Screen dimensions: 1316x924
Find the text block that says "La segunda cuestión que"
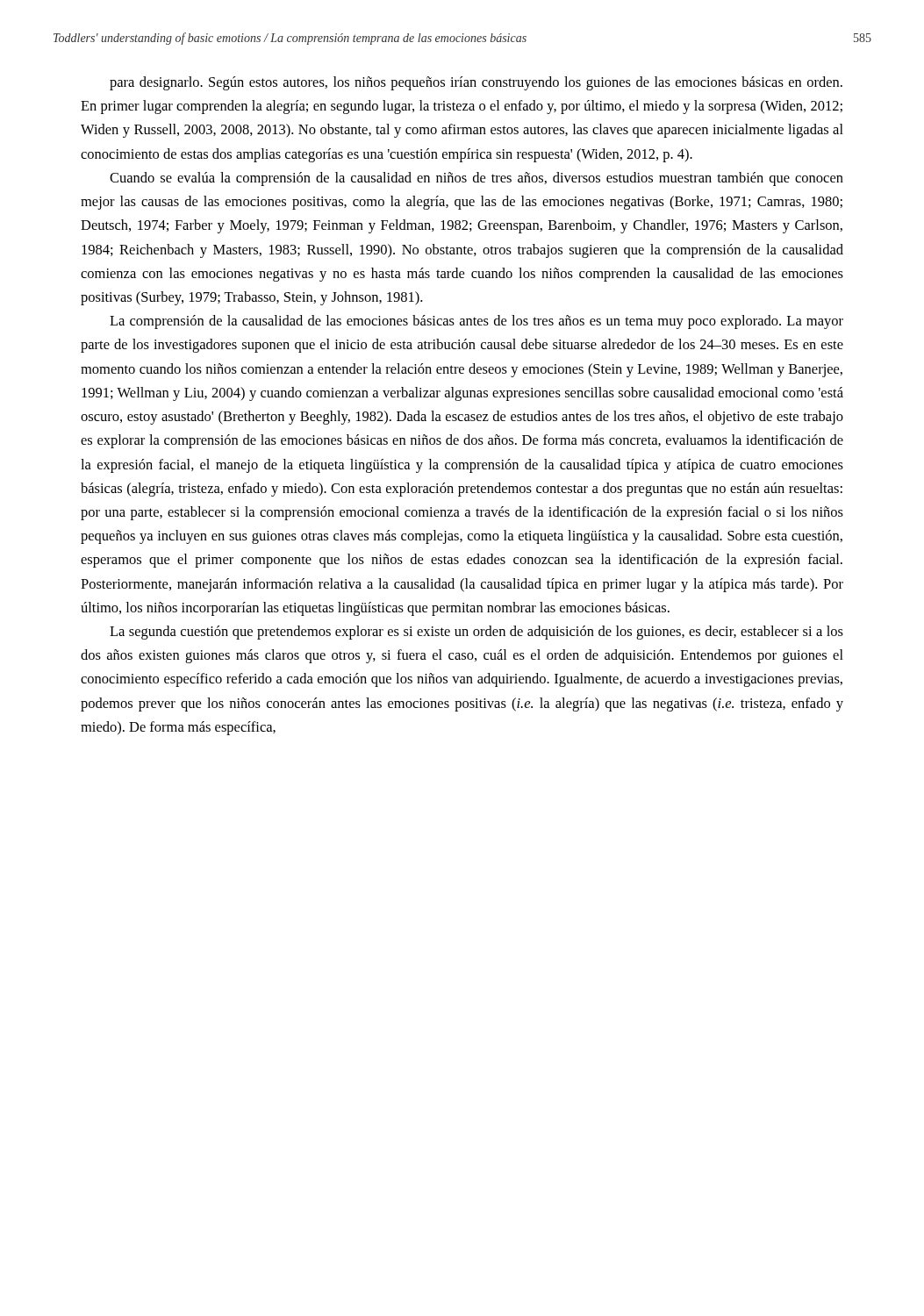pos(462,679)
